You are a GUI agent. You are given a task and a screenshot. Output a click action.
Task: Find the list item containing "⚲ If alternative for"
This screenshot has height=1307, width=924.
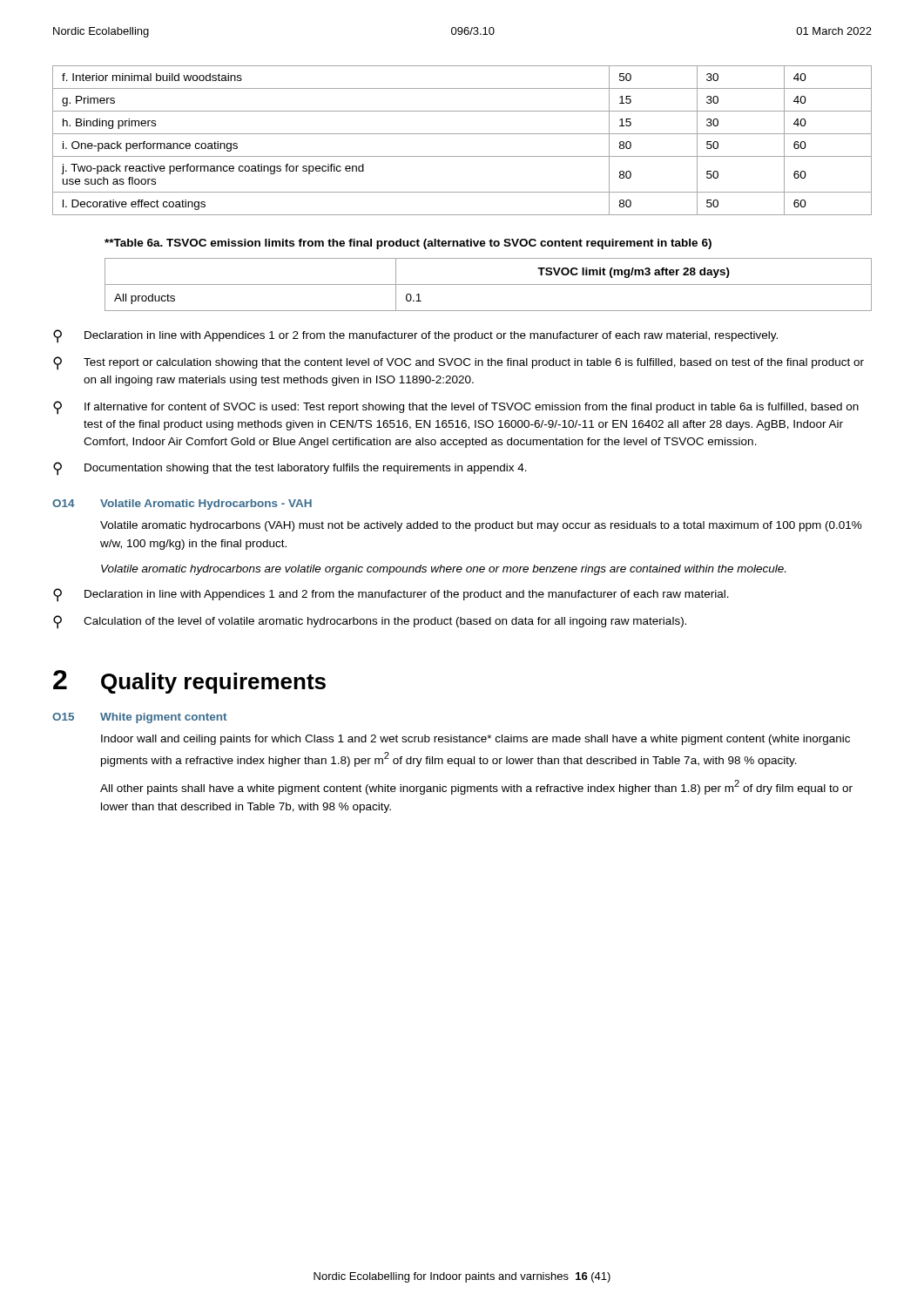[x=462, y=424]
